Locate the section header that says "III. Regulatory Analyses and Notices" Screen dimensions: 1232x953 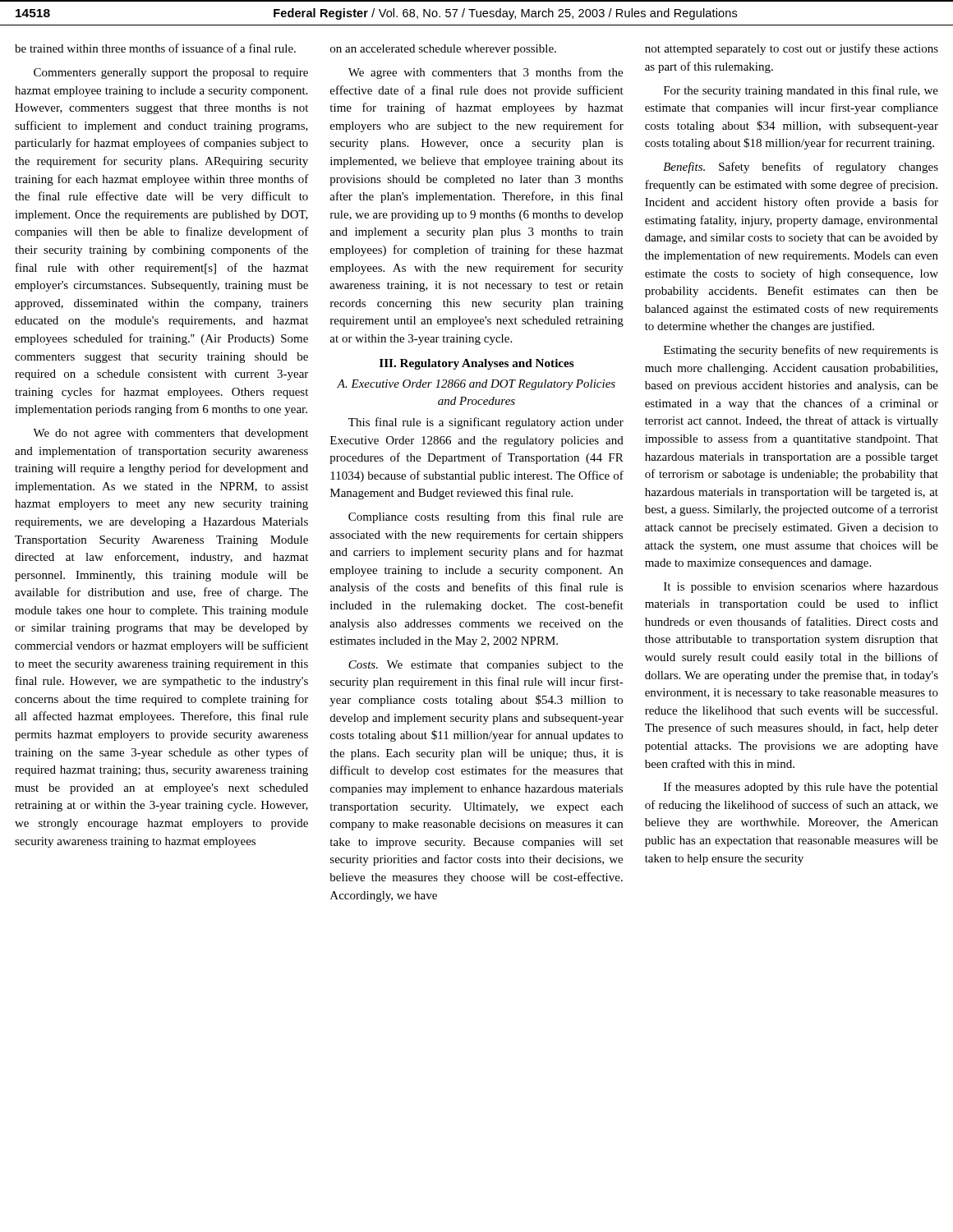476,362
